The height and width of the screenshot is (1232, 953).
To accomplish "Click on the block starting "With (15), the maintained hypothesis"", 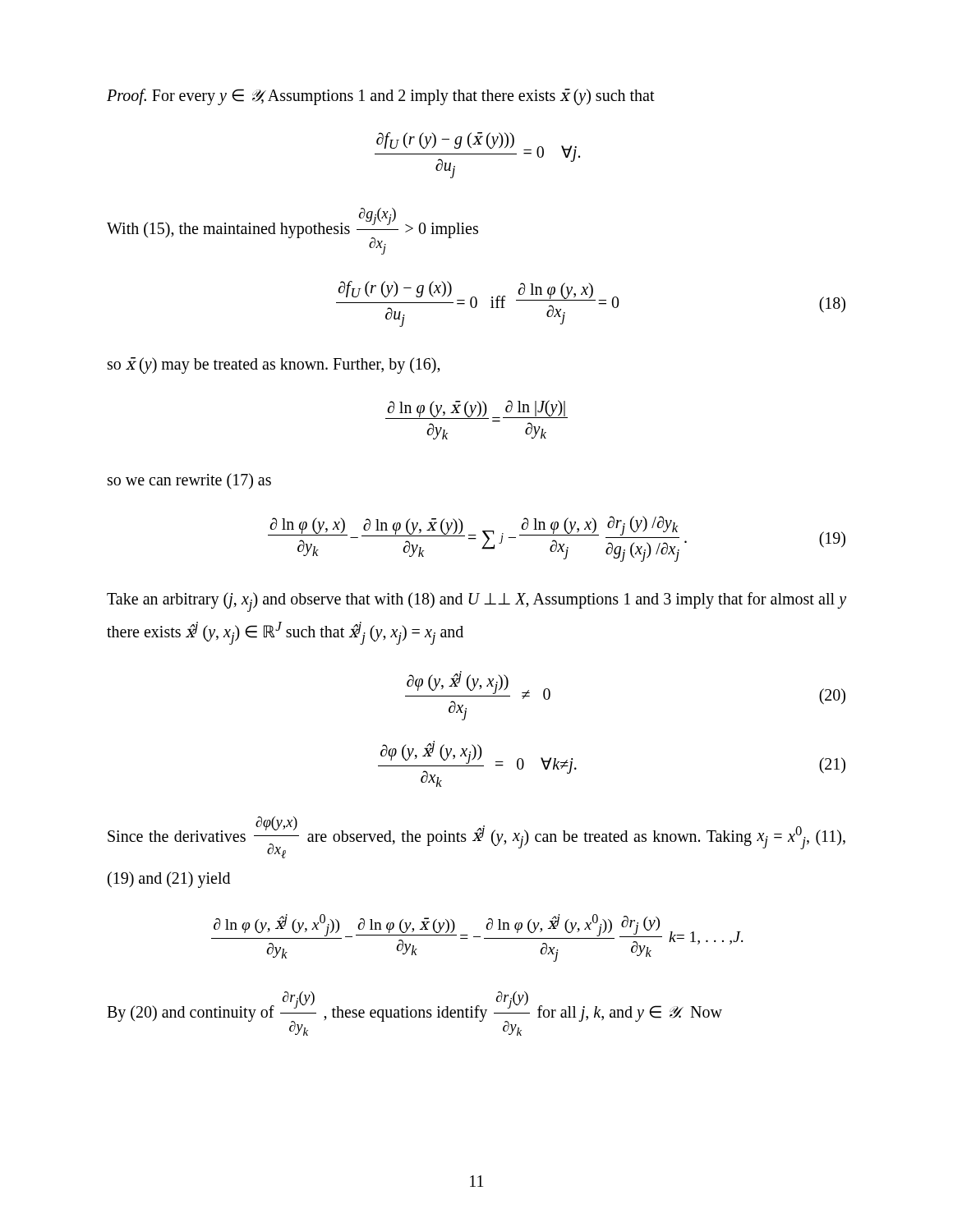I will point(293,230).
